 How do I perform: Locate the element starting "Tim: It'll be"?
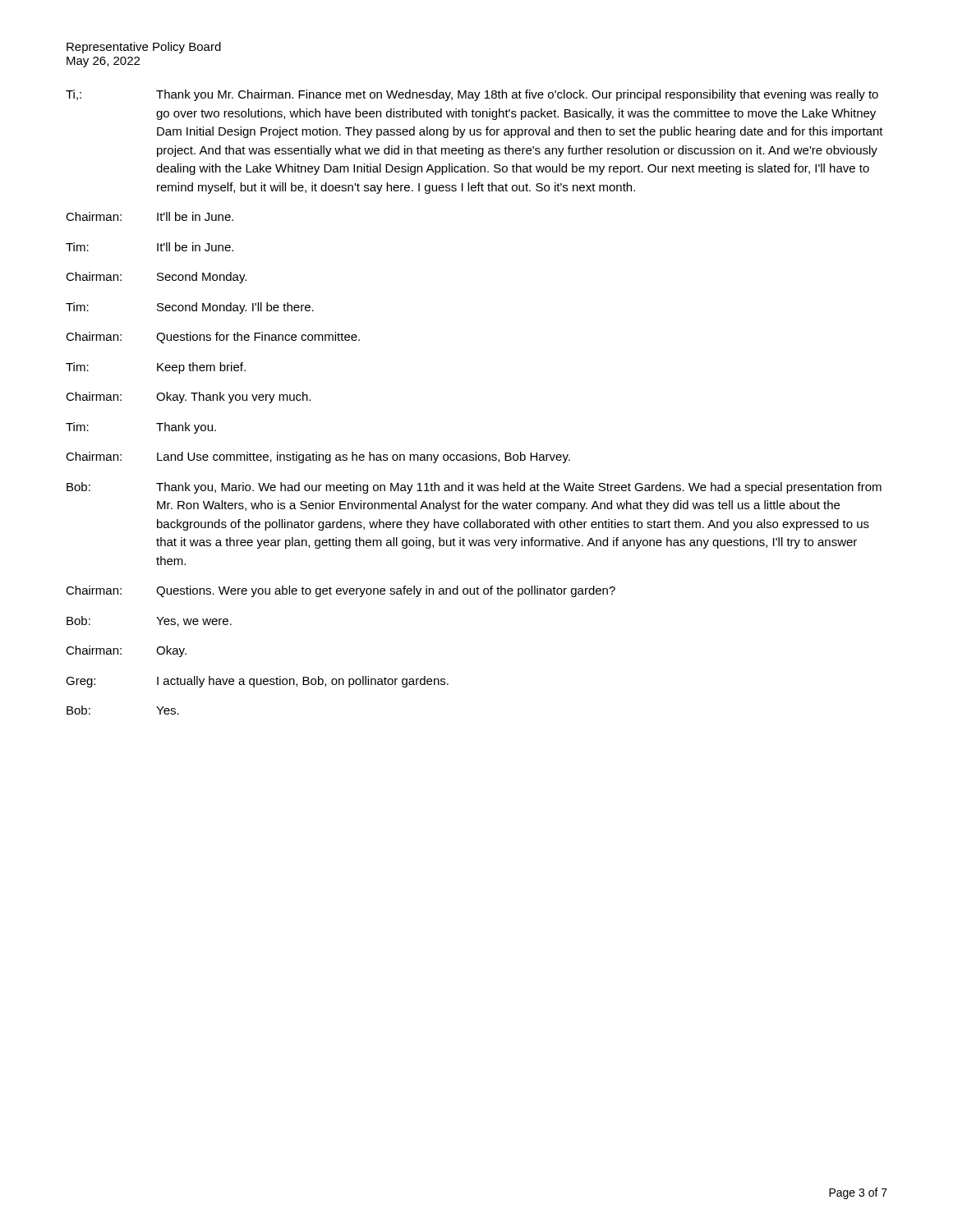pyautogui.click(x=81, y=247)
